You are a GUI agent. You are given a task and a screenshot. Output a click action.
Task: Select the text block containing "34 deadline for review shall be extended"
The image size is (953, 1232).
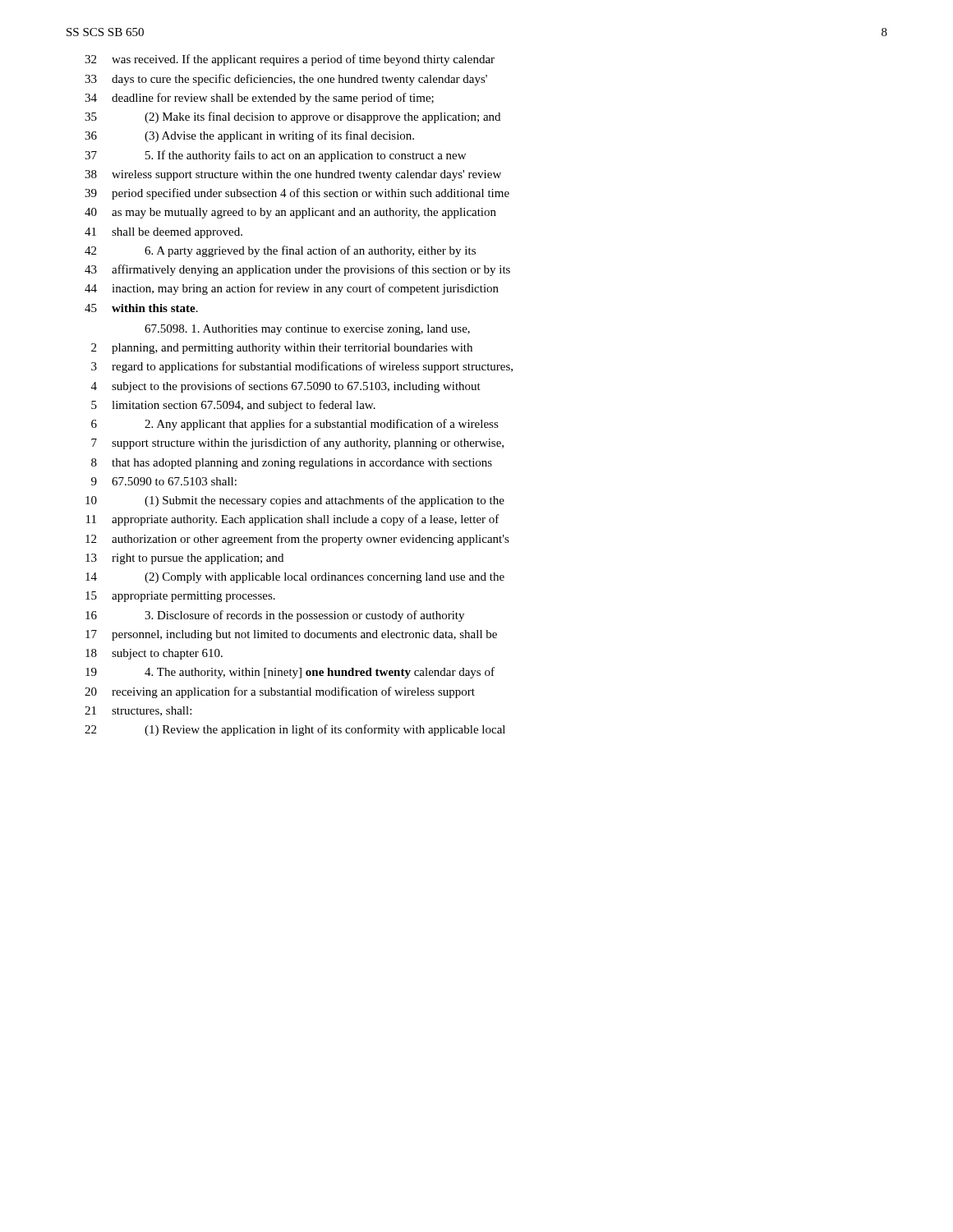[259, 99]
